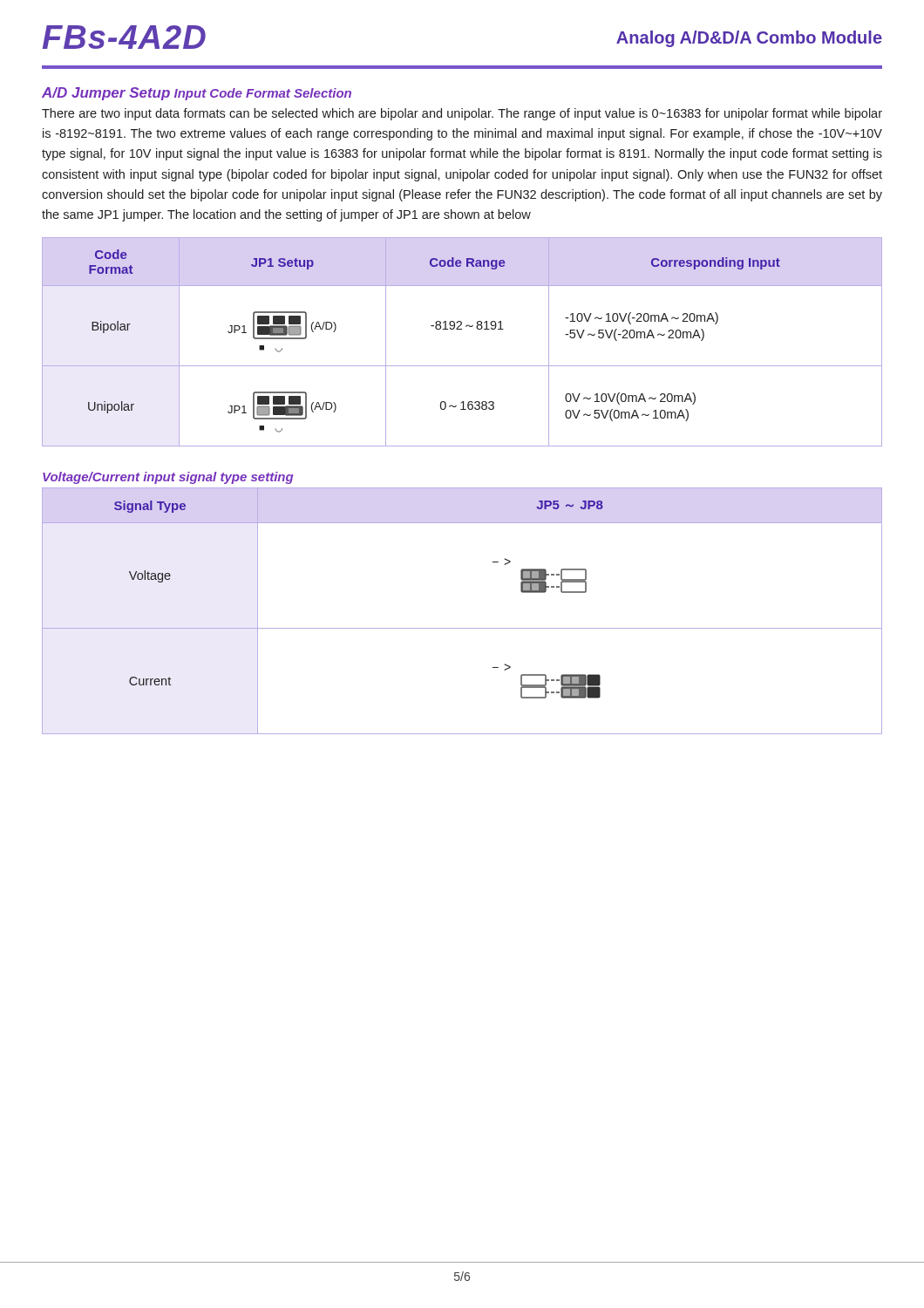Click on the table containing "Signal Type"
Image resolution: width=924 pixels, height=1308 pixels.
[x=462, y=611]
